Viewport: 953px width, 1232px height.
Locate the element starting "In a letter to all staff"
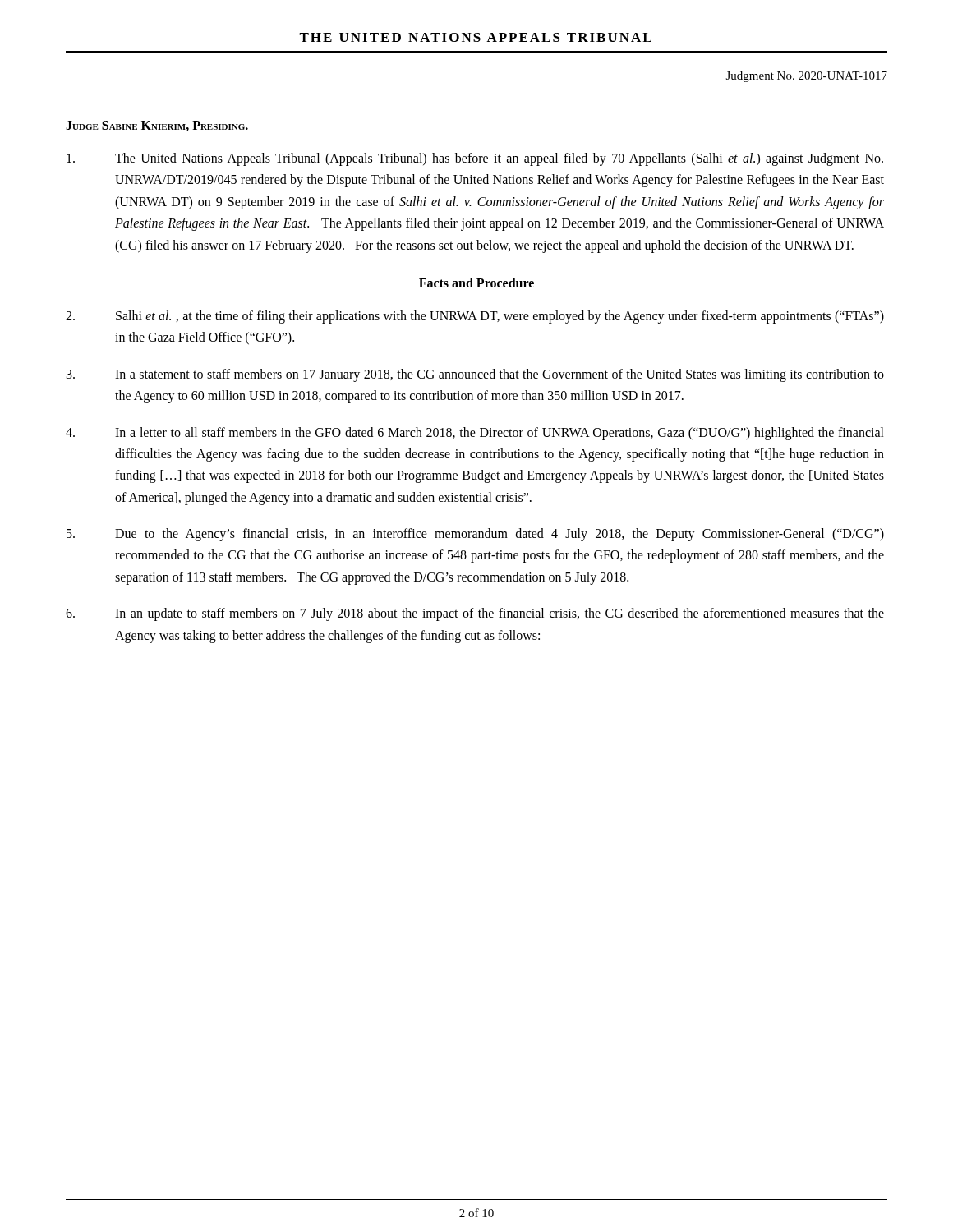coord(475,465)
